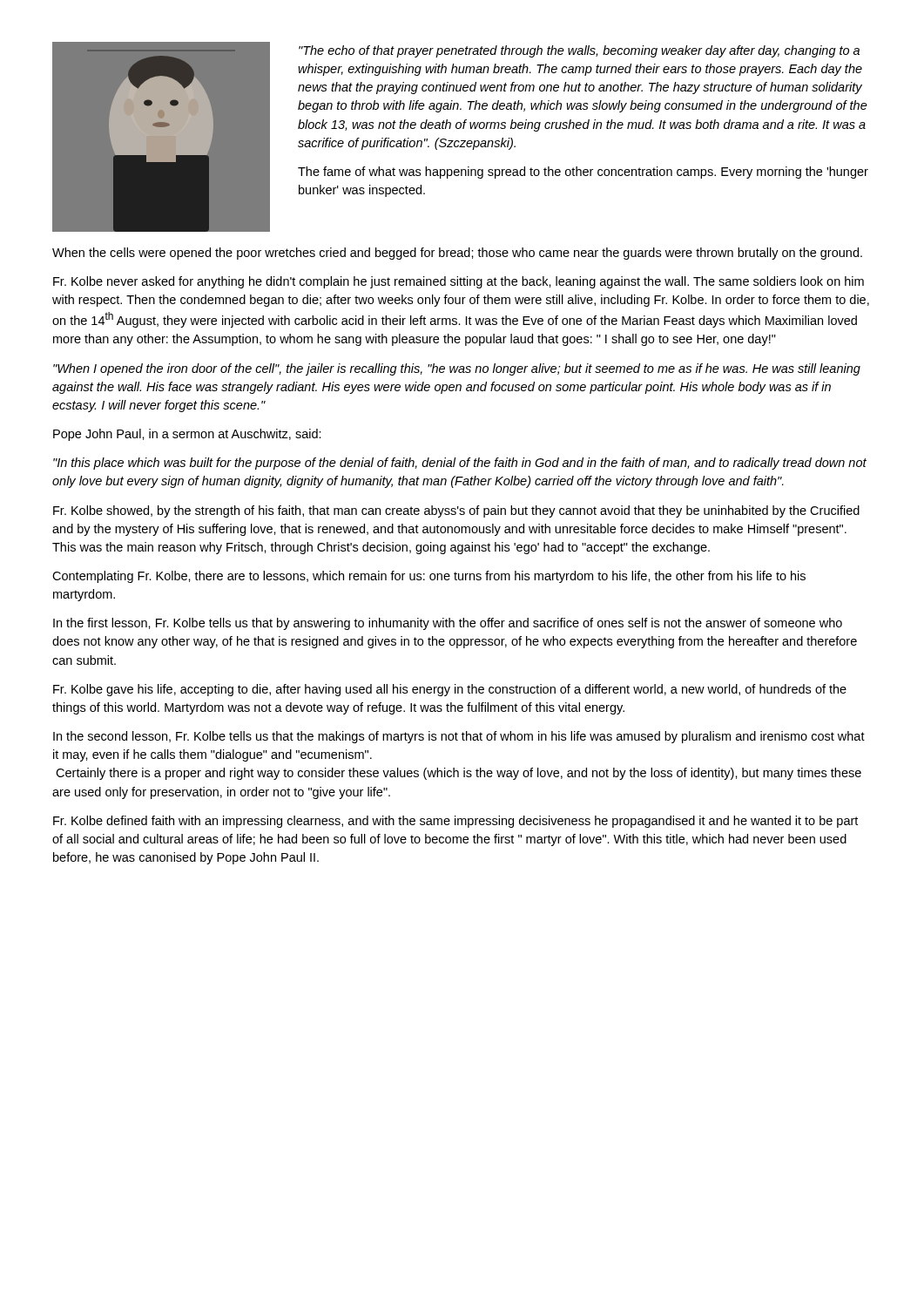Find the block on this page that starts "When the cells were opened the"
924x1307 pixels.
pos(458,253)
